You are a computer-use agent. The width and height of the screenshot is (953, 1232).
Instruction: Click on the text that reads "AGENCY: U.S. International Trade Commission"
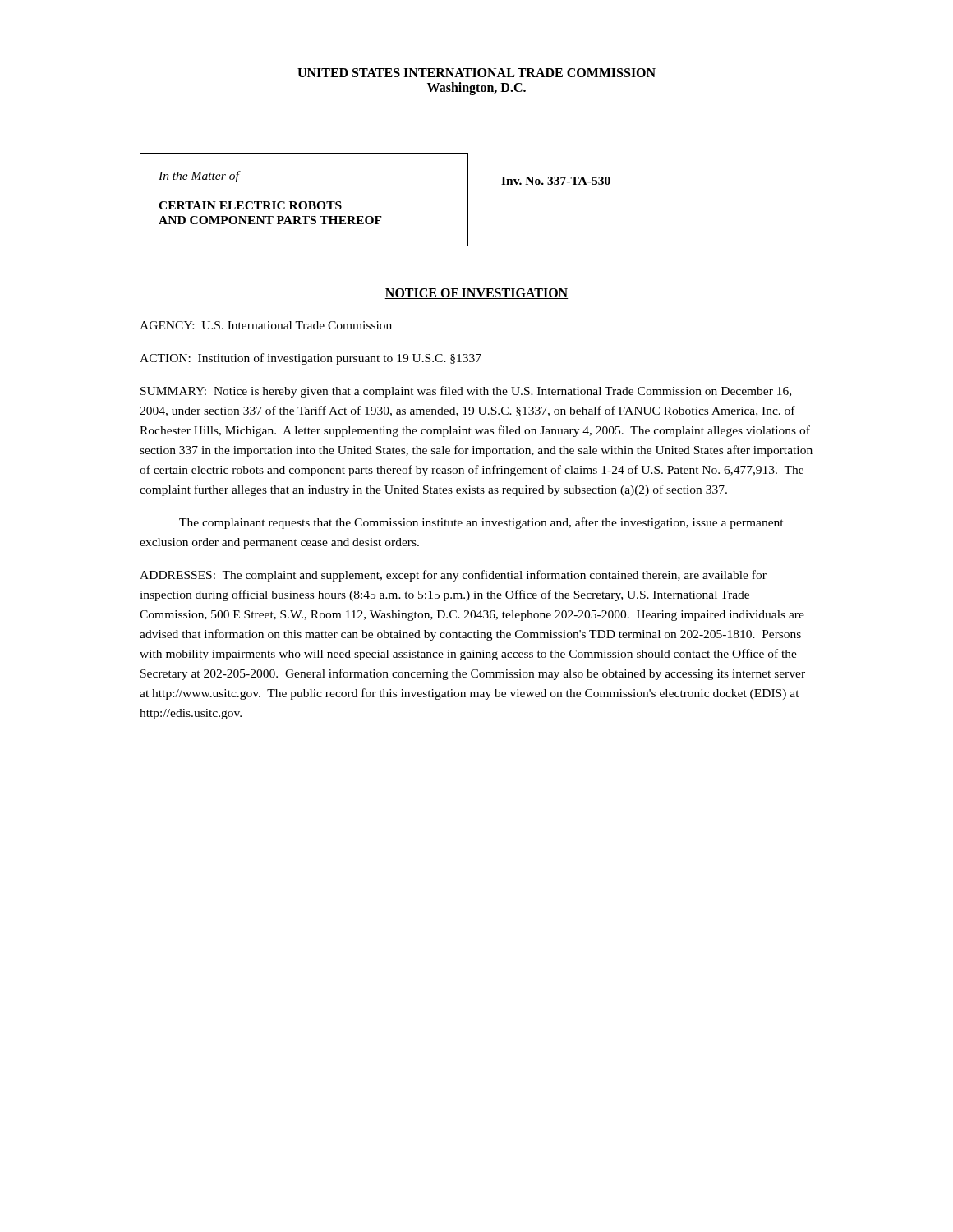(x=266, y=325)
